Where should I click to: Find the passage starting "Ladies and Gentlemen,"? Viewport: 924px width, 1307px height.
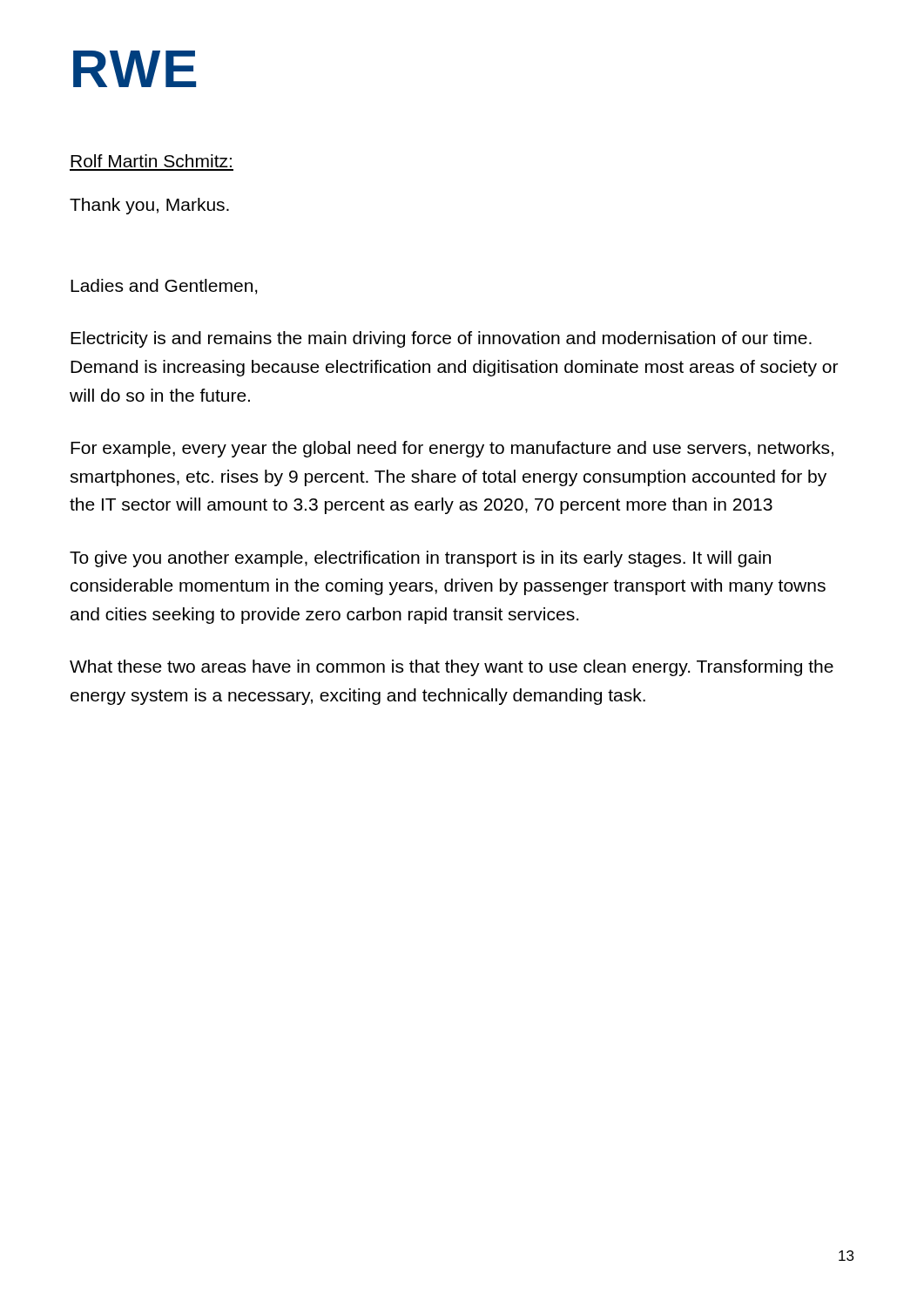pos(164,285)
